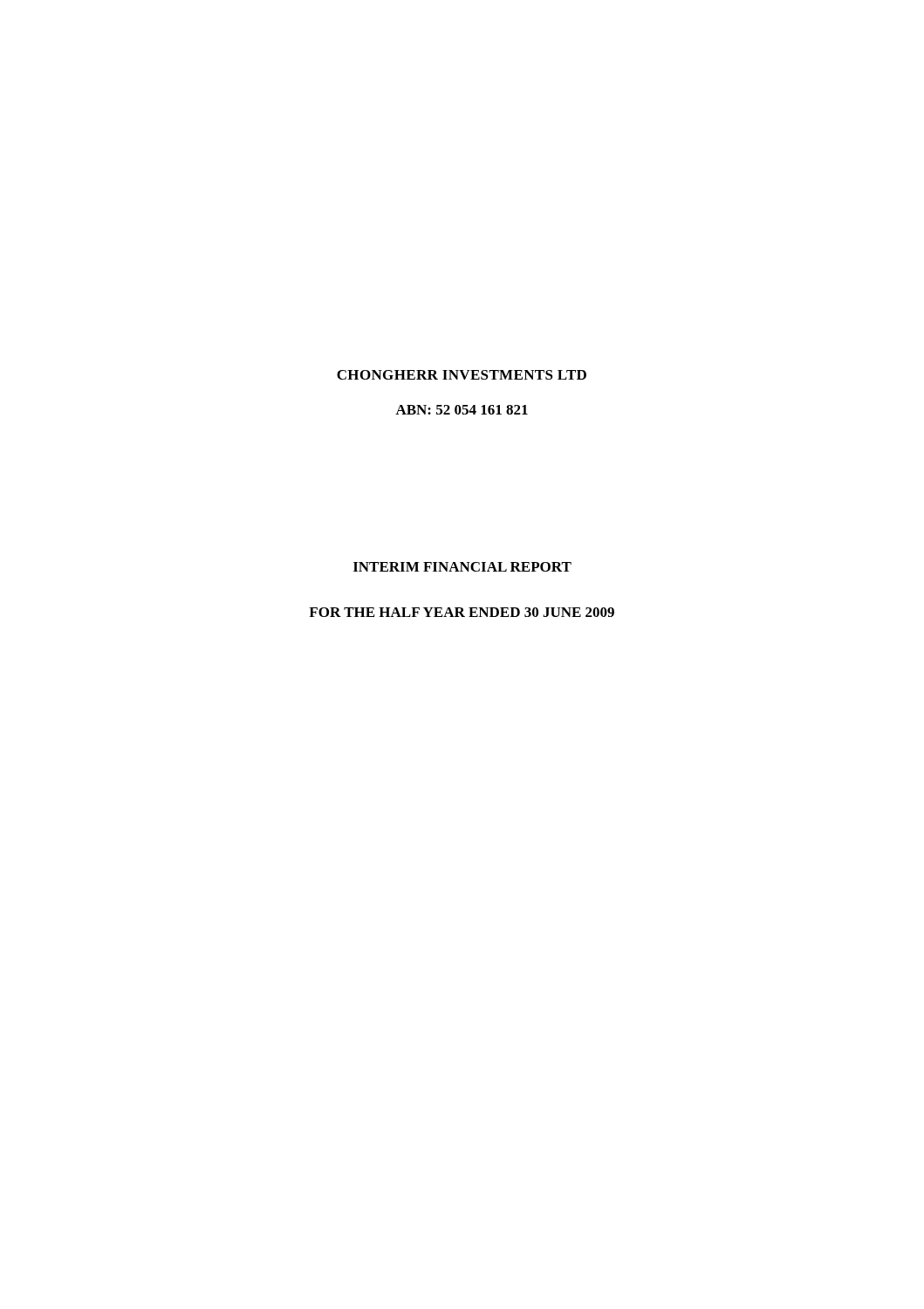Viewport: 924px width, 1309px height.
Task: Navigate to the element starting "CHONGHERR INVESTMENTS LTD"
Action: pos(462,375)
